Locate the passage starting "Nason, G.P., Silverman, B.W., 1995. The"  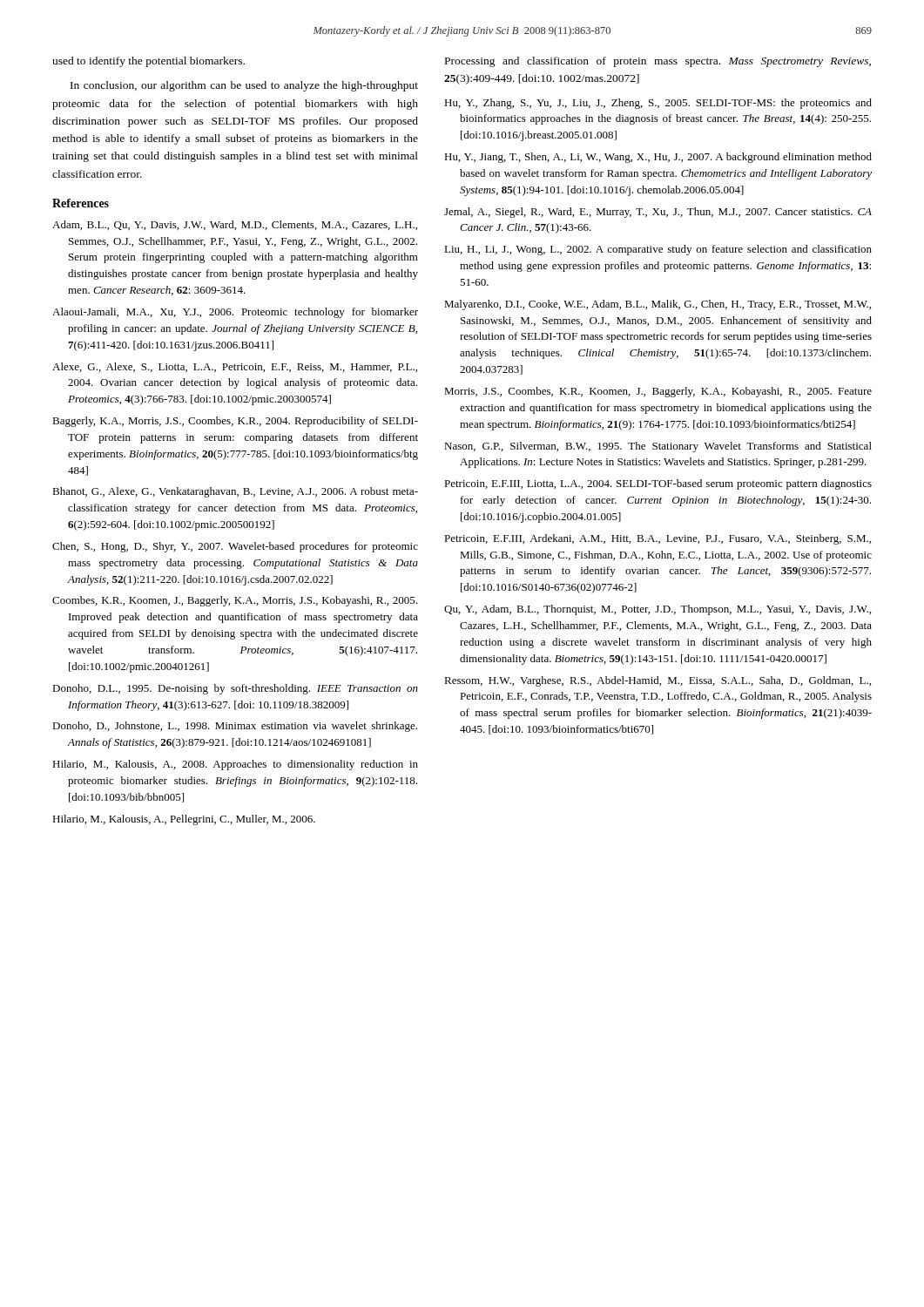658,453
